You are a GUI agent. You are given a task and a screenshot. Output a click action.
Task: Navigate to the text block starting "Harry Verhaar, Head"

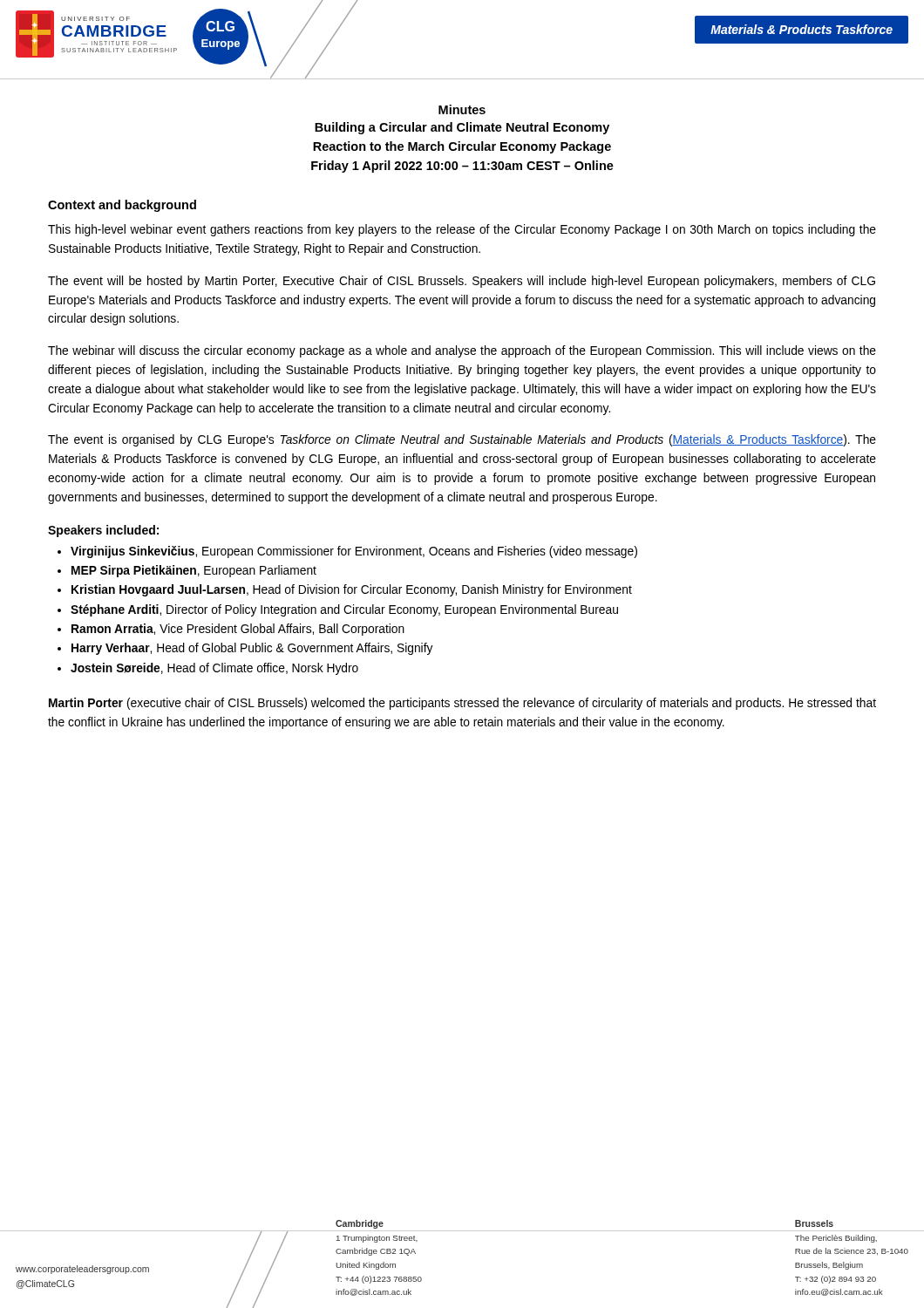(x=252, y=649)
